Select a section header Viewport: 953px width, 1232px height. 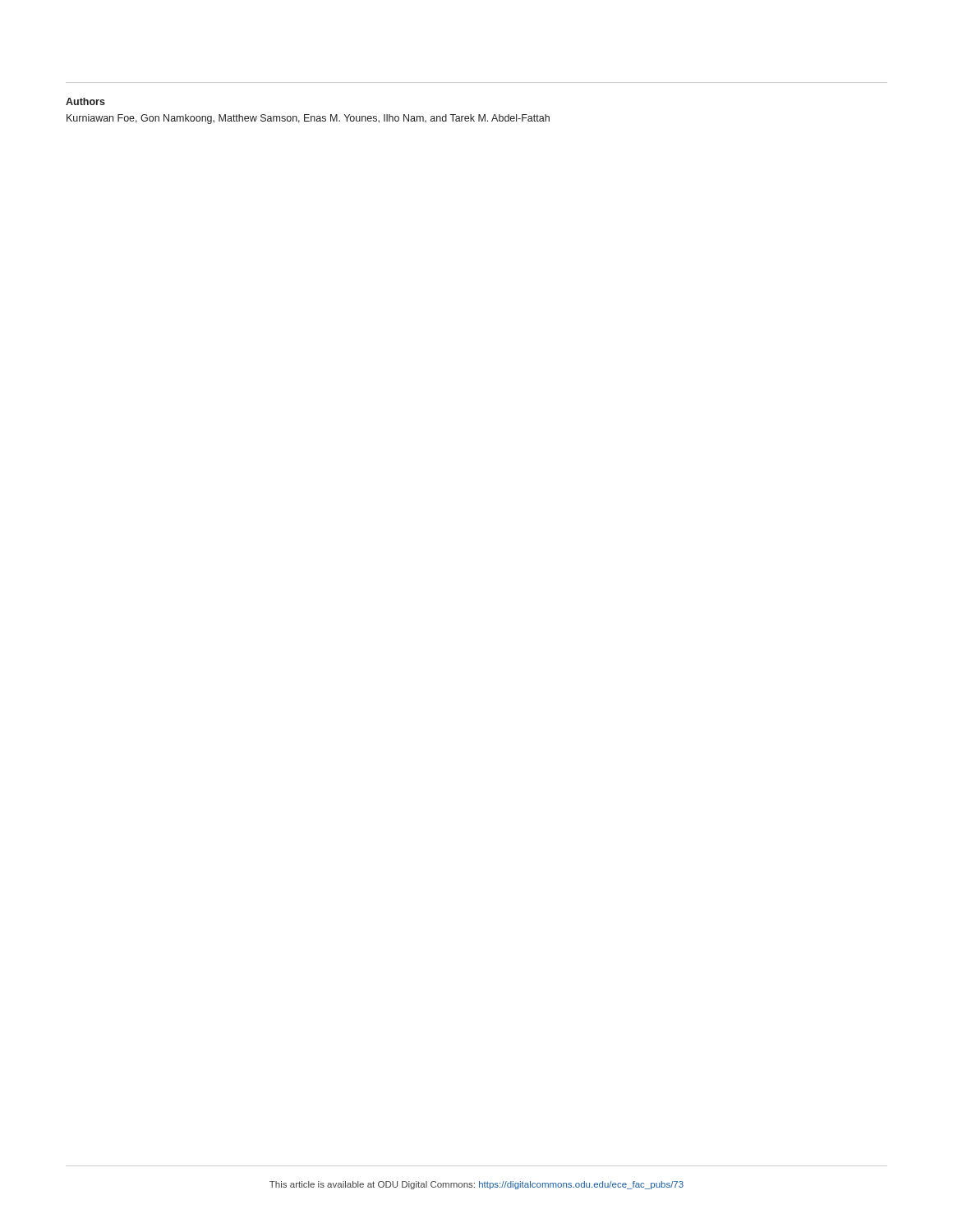point(85,102)
